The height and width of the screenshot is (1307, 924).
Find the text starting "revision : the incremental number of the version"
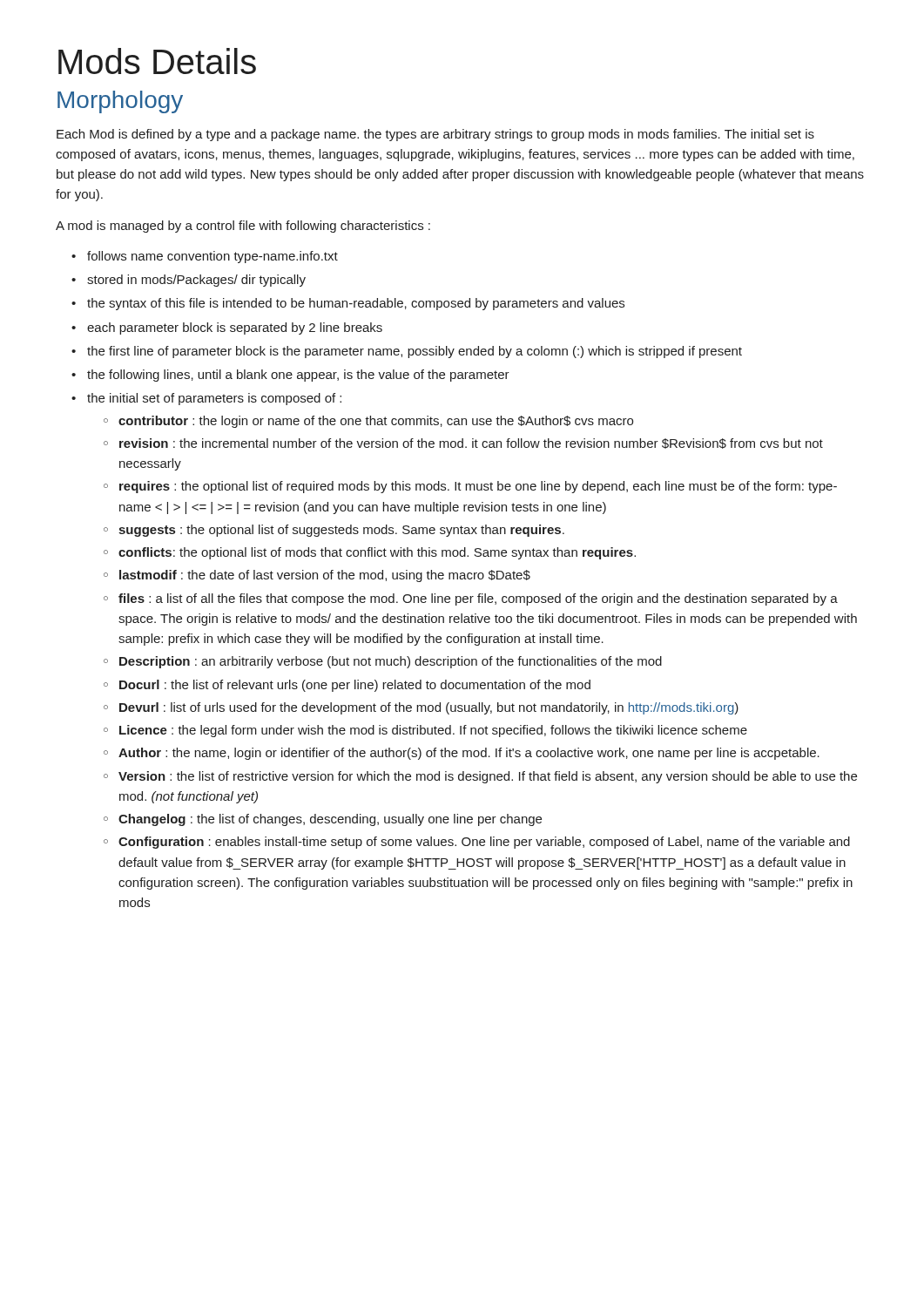pyautogui.click(x=471, y=453)
